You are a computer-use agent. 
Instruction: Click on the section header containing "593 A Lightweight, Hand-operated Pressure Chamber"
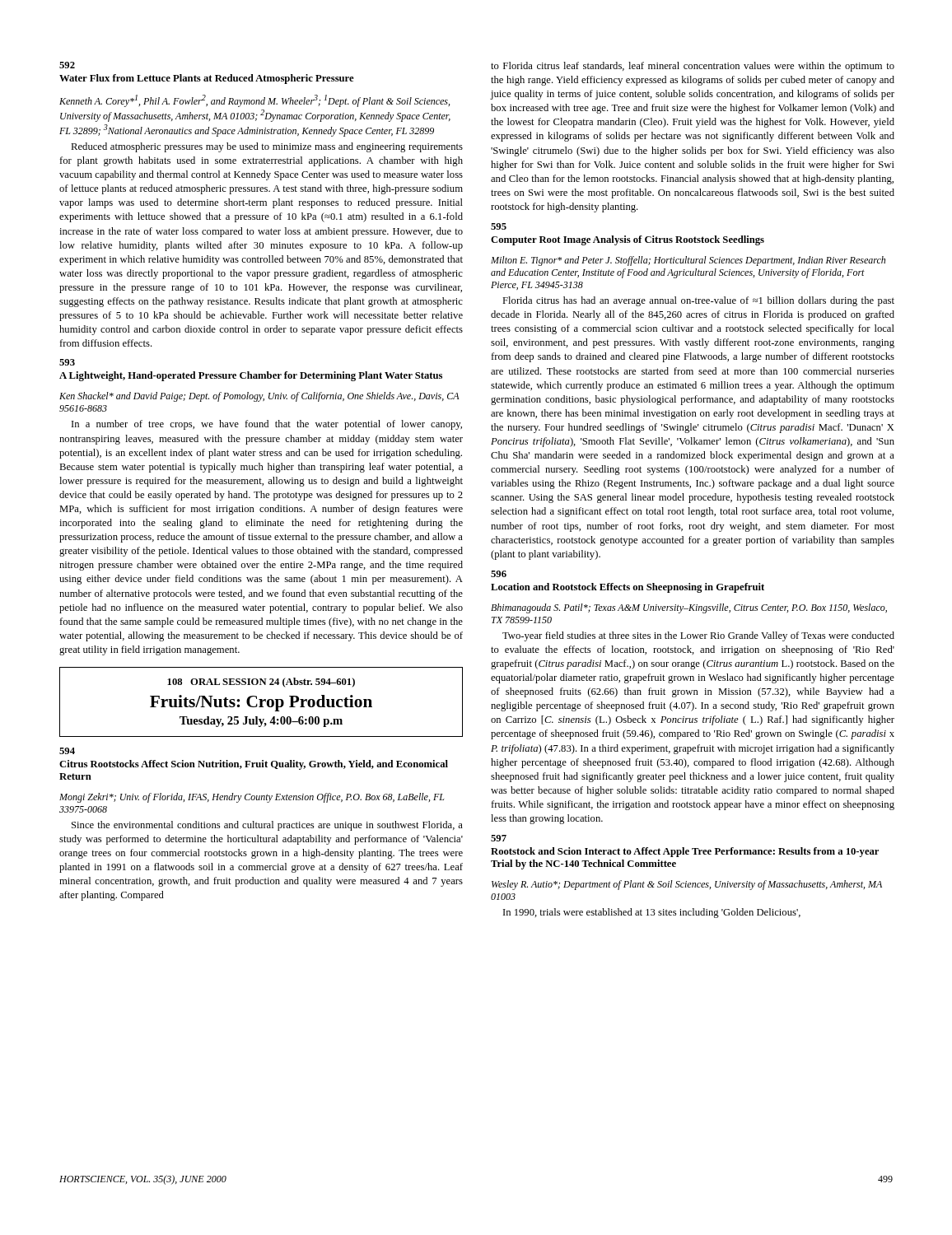tap(261, 370)
